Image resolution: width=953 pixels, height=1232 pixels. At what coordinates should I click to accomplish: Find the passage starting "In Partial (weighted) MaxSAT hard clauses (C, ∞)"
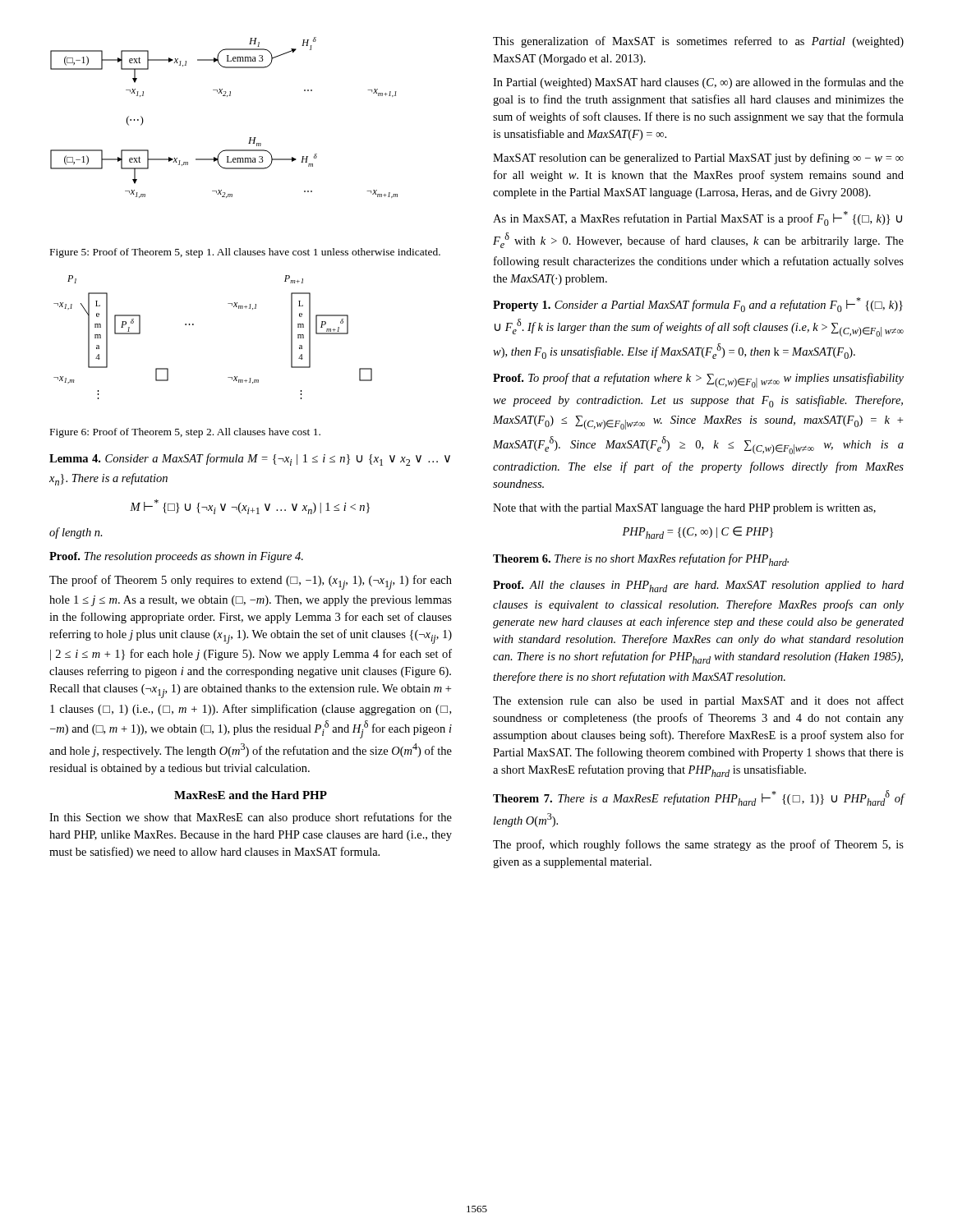pyautogui.click(x=698, y=108)
